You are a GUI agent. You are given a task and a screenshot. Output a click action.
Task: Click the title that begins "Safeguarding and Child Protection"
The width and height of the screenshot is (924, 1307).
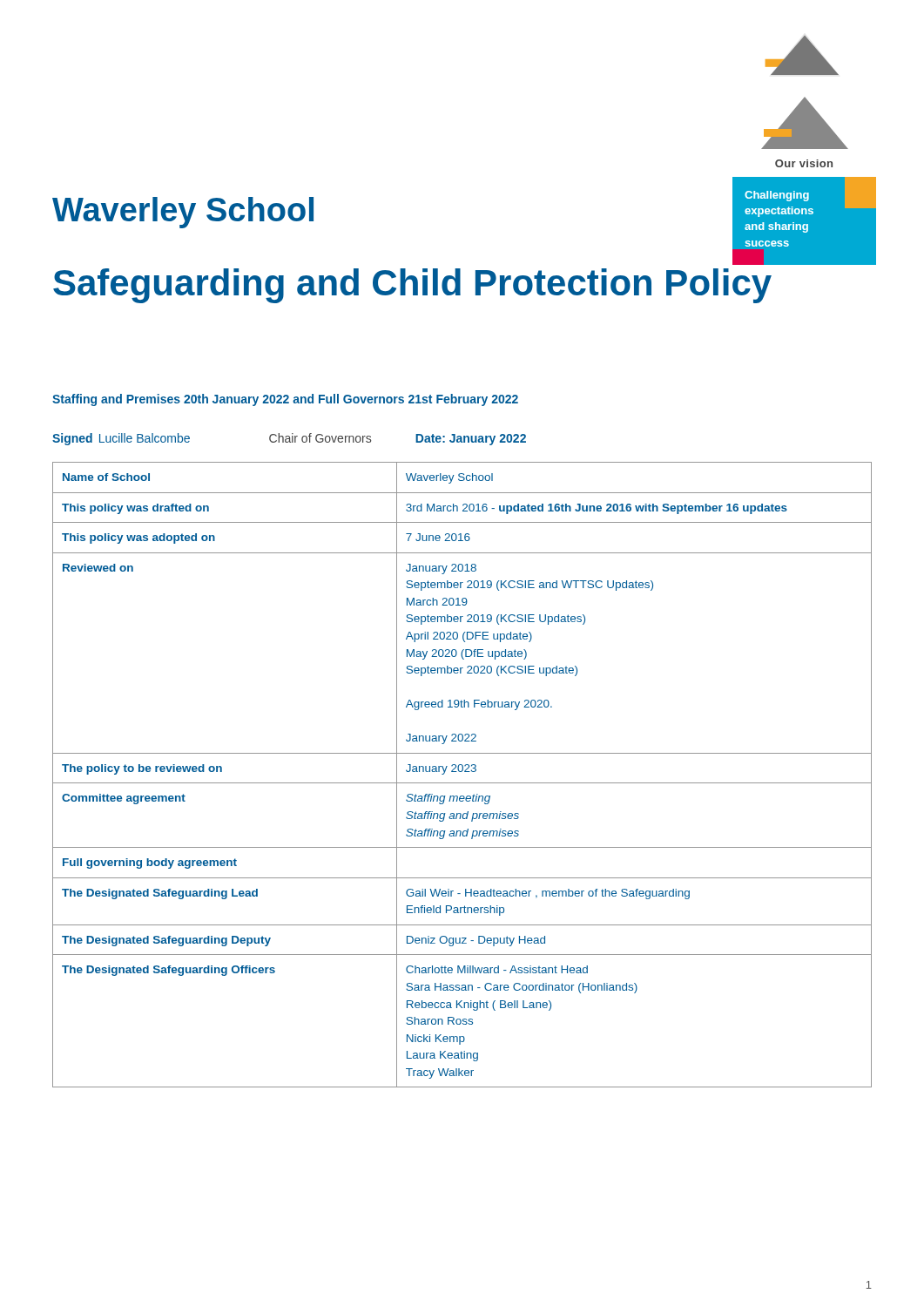462,283
